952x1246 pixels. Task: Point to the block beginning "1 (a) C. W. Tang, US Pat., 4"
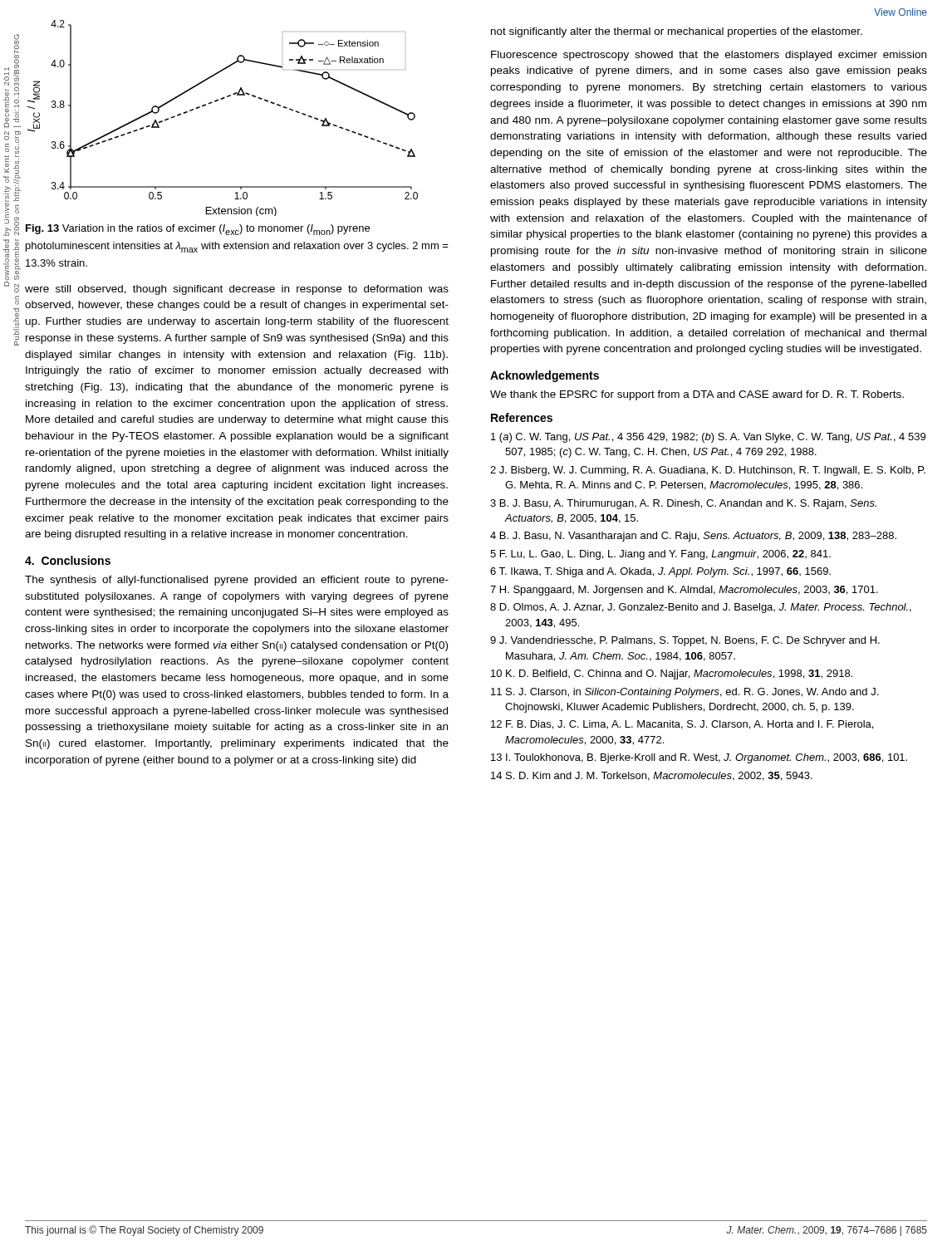click(x=708, y=444)
